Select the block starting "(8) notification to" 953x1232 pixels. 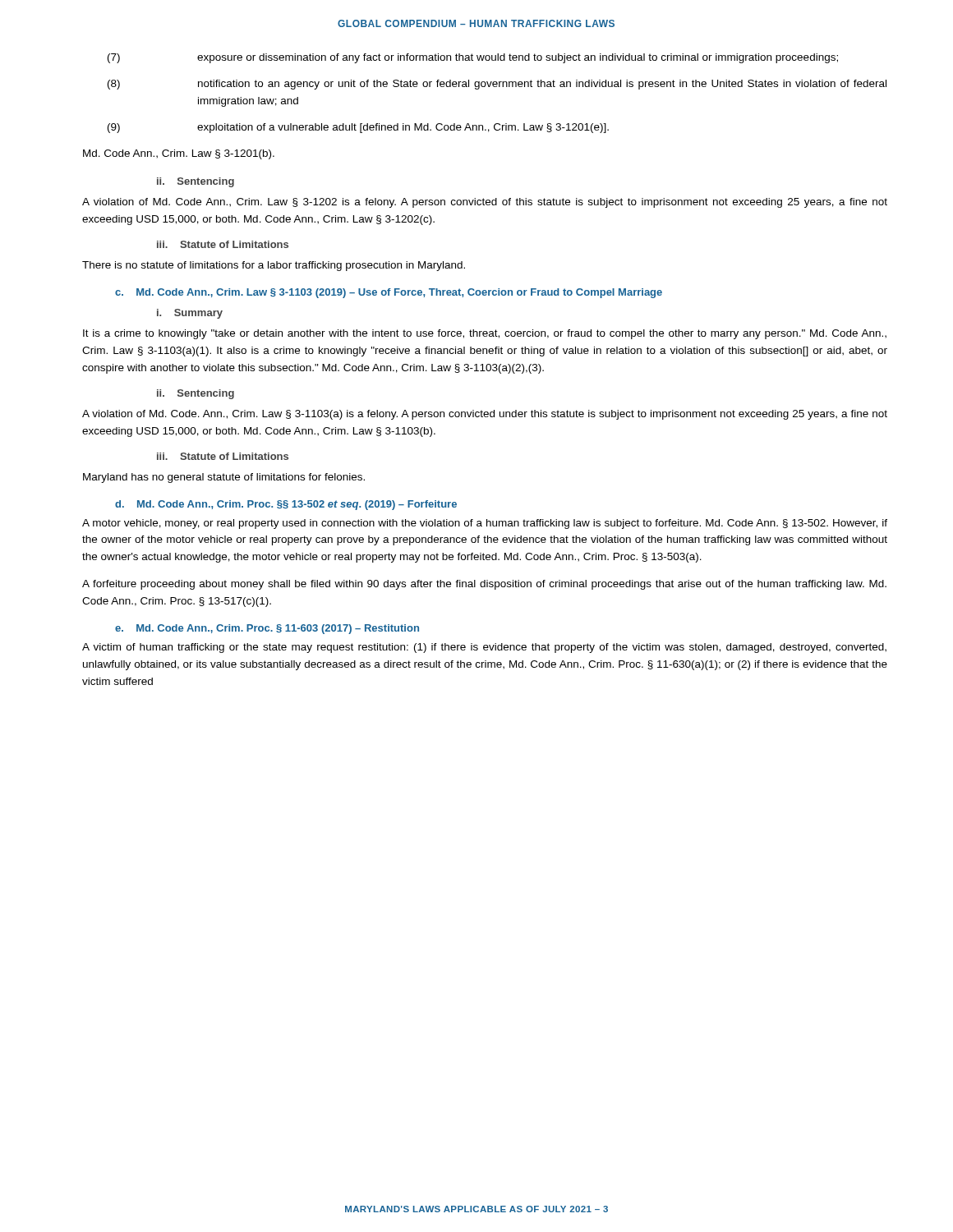point(485,92)
